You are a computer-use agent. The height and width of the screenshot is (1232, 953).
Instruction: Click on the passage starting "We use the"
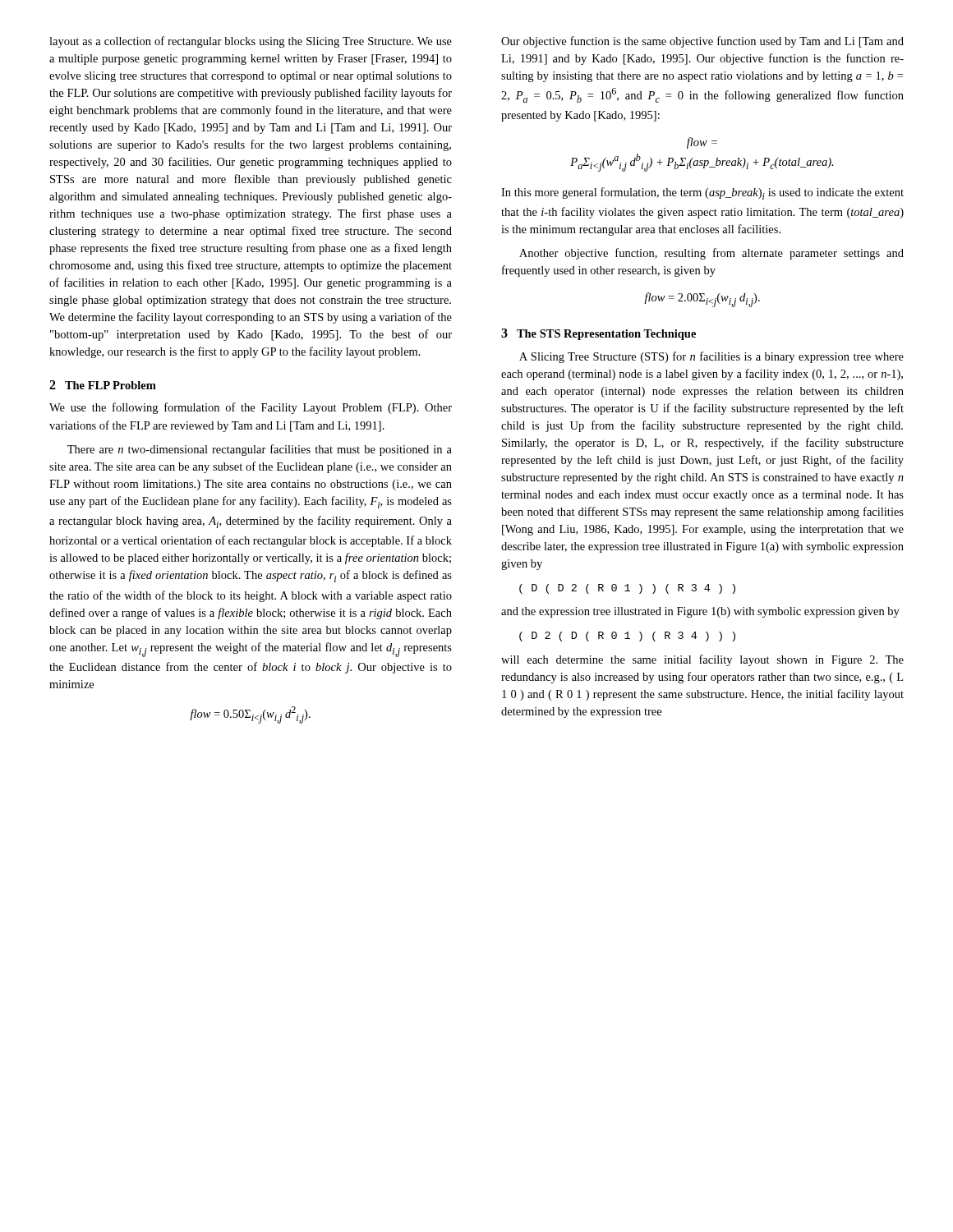pos(251,546)
